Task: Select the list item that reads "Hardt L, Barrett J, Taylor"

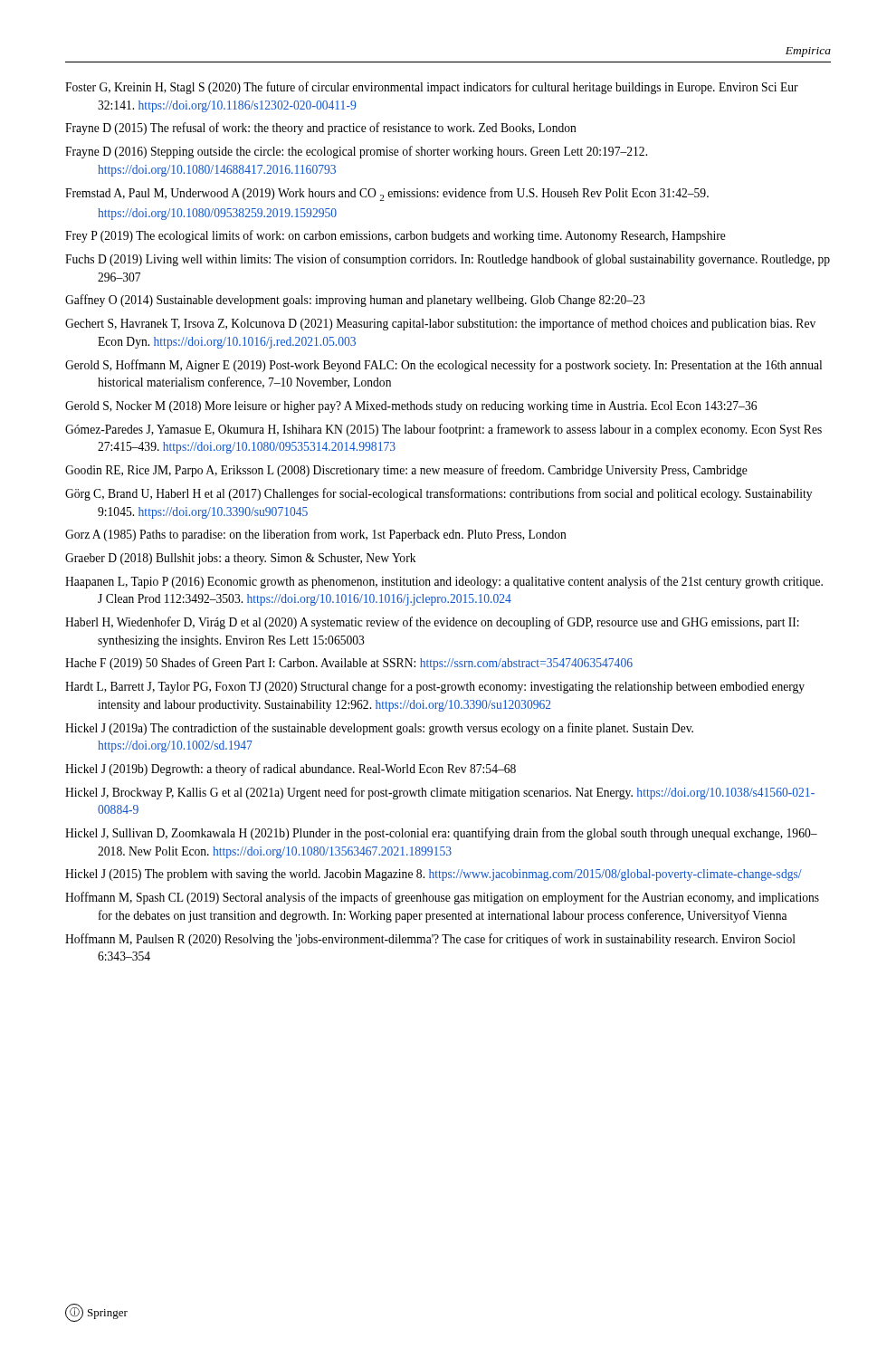Action: coord(435,696)
